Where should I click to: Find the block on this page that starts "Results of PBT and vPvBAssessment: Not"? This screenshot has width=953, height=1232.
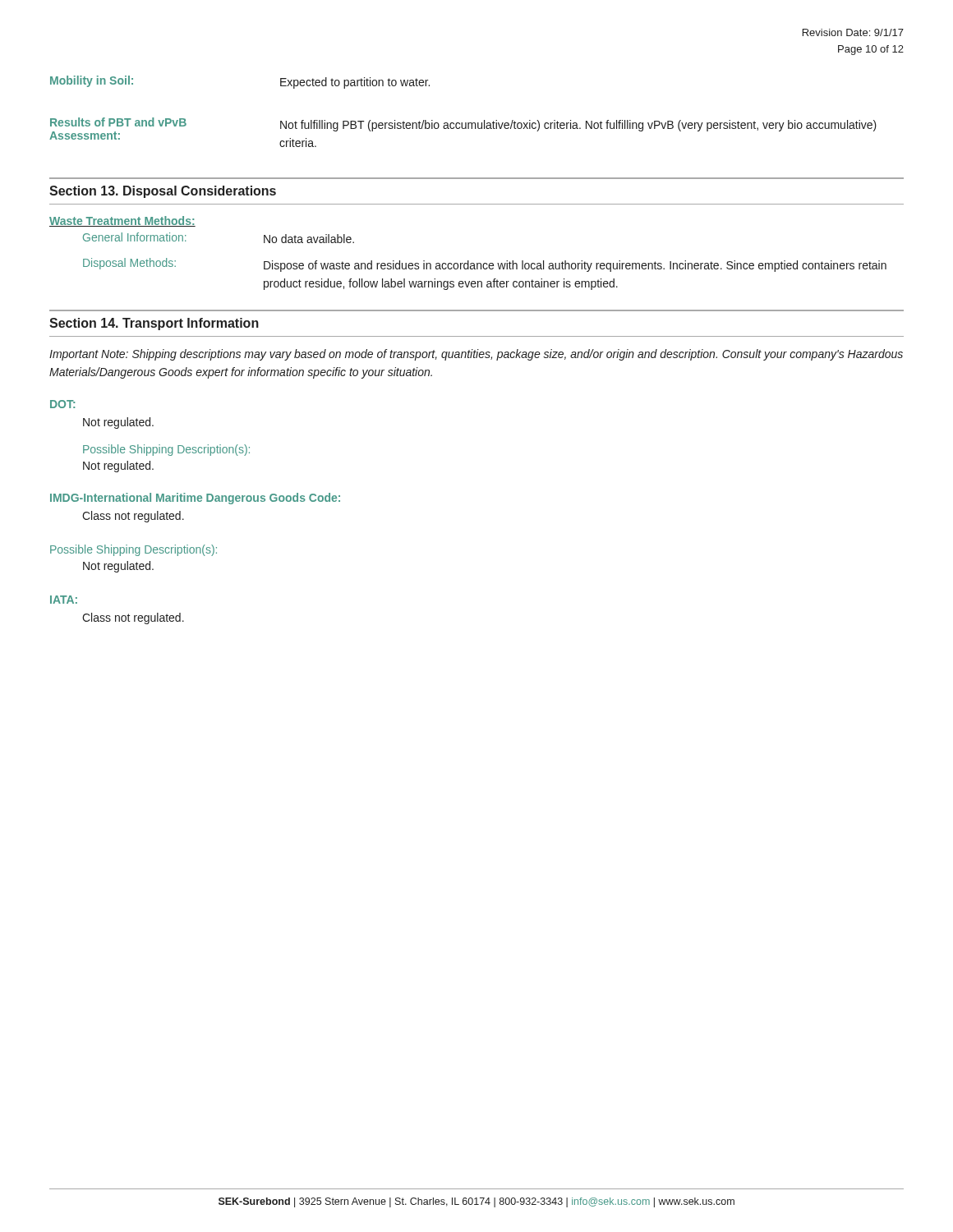point(476,134)
